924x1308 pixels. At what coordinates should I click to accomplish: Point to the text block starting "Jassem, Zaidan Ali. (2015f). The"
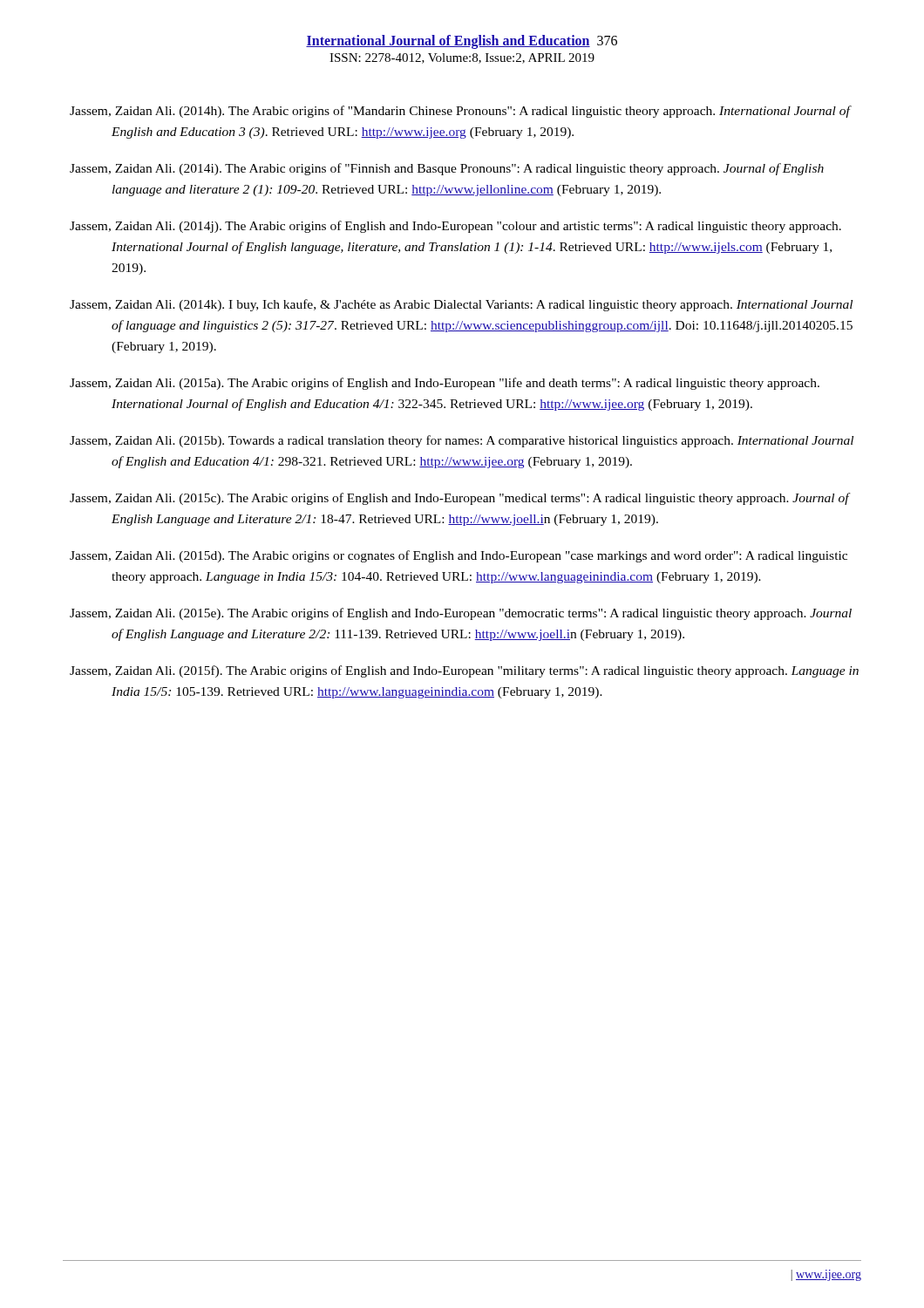[464, 681]
